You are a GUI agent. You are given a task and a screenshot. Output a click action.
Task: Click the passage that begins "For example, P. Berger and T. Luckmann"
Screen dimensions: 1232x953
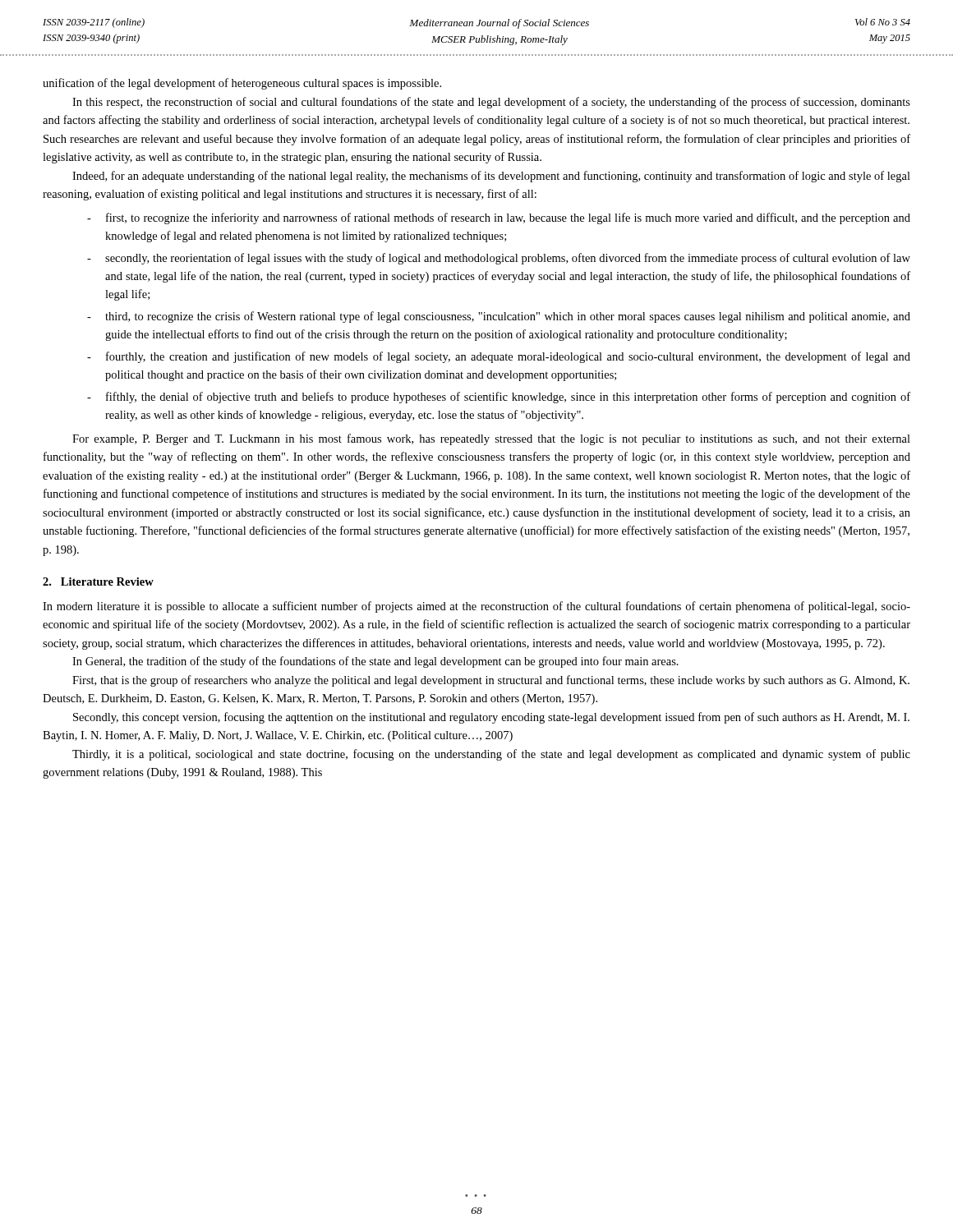coord(476,494)
